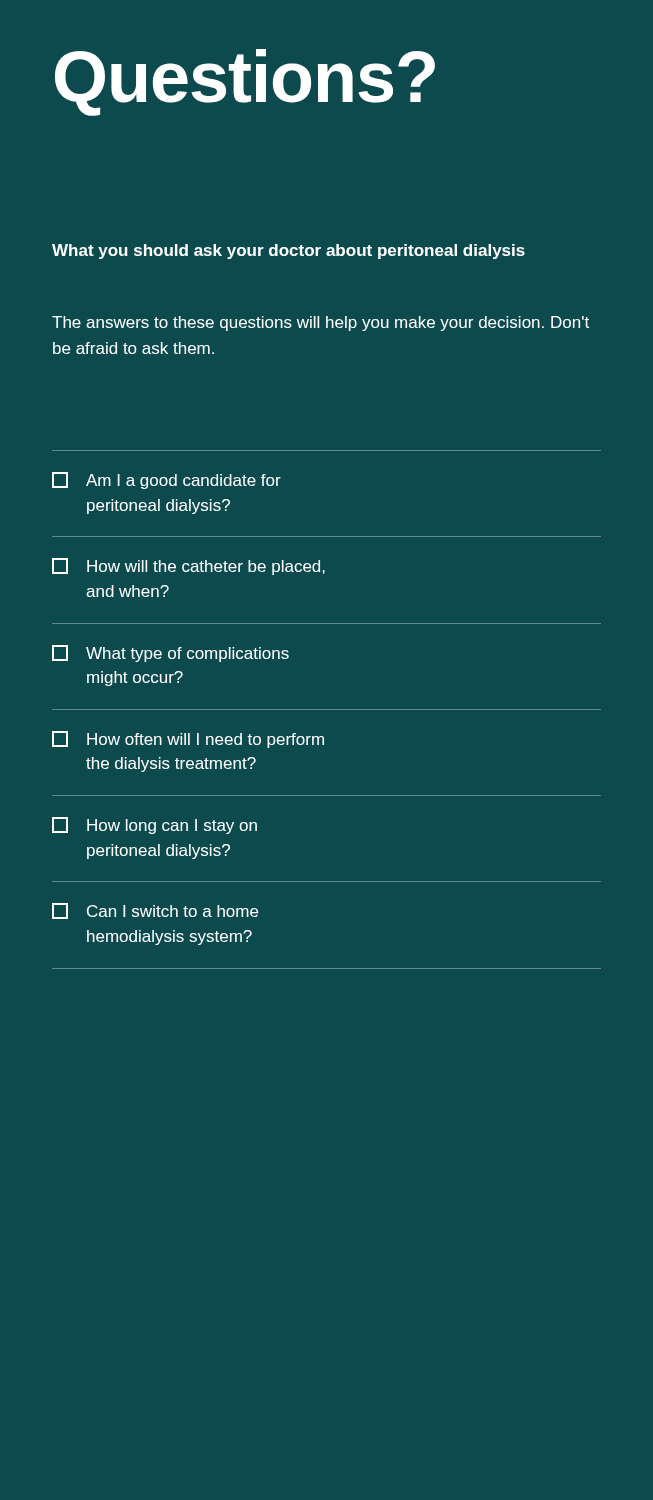Point to the block starting "The answers to these questions will help you"
Screen dimensions: 1500x653
321,335
